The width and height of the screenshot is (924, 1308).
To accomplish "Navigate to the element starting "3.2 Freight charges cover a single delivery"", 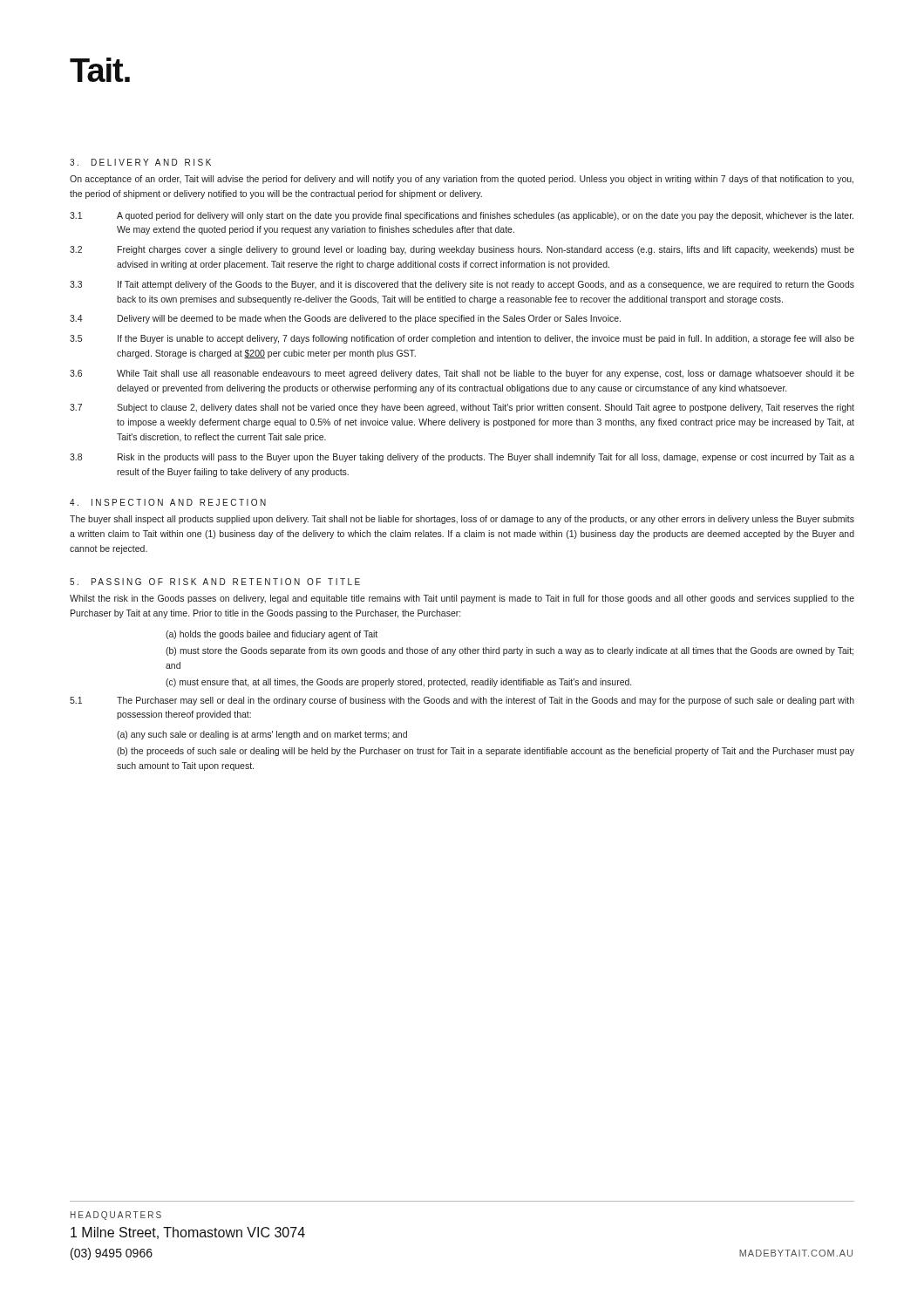I will coord(462,257).
